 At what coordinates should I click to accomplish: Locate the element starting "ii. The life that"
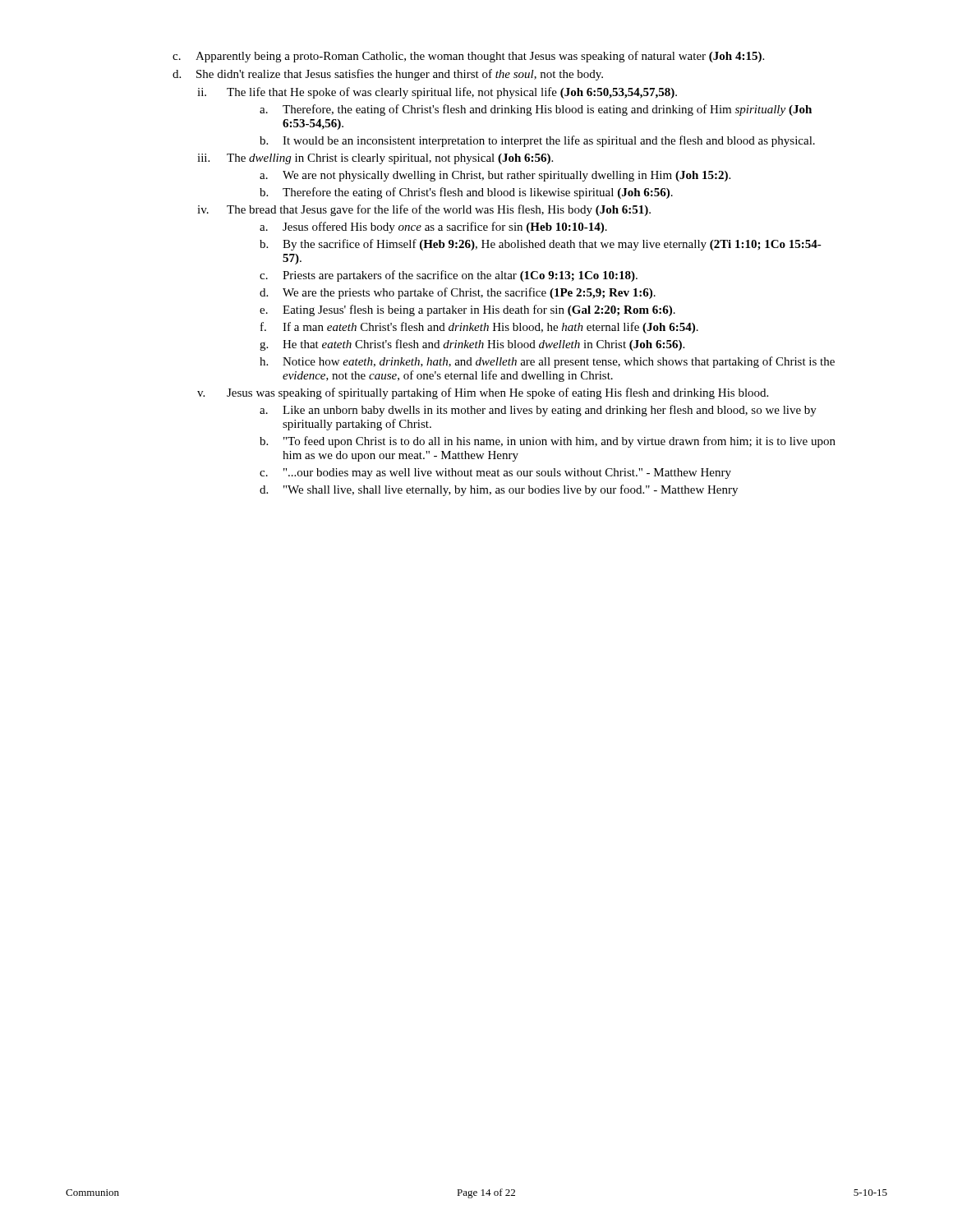tap(437, 92)
